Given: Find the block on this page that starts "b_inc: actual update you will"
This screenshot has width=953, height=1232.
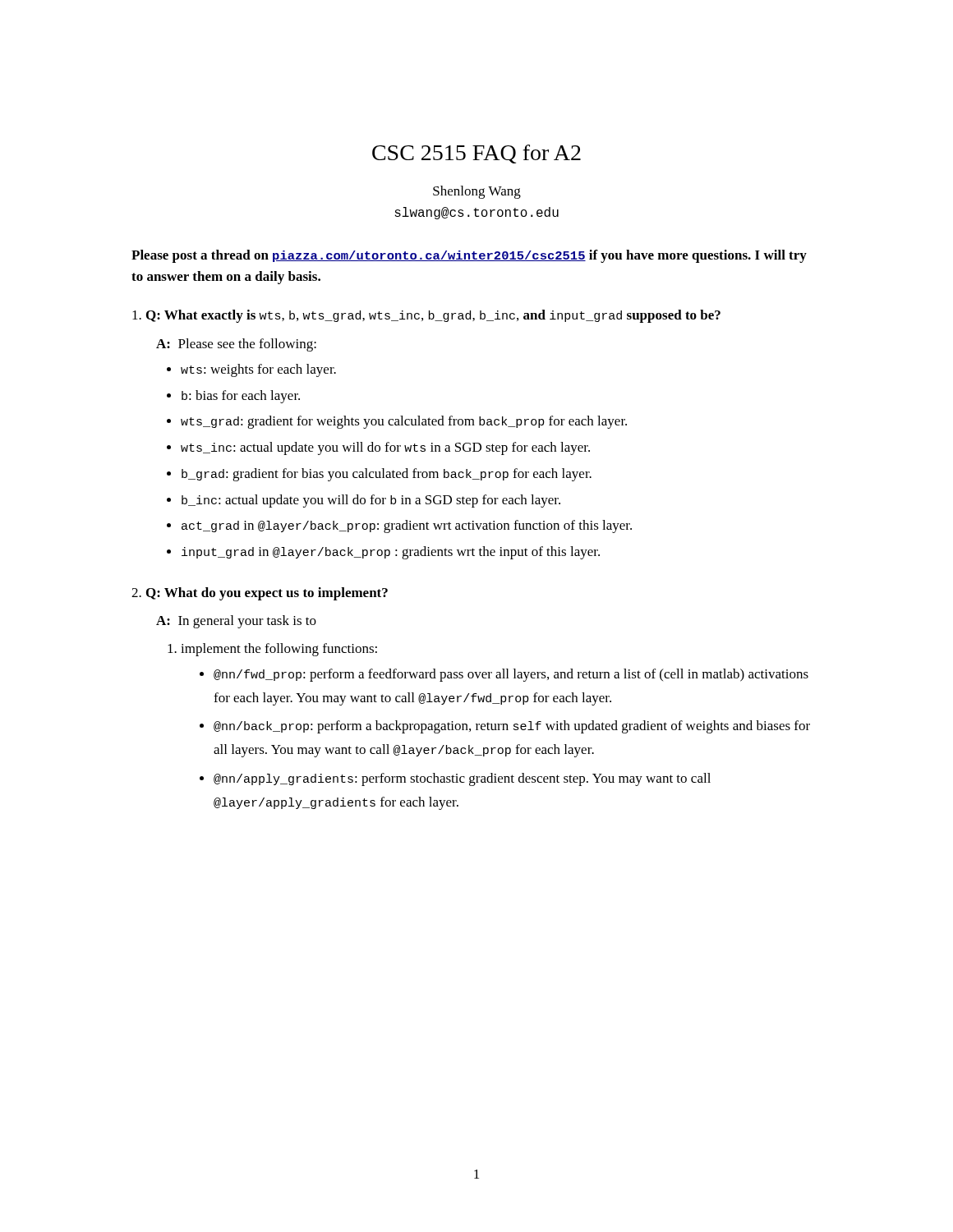Looking at the screenshot, I should tap(371, 500).
